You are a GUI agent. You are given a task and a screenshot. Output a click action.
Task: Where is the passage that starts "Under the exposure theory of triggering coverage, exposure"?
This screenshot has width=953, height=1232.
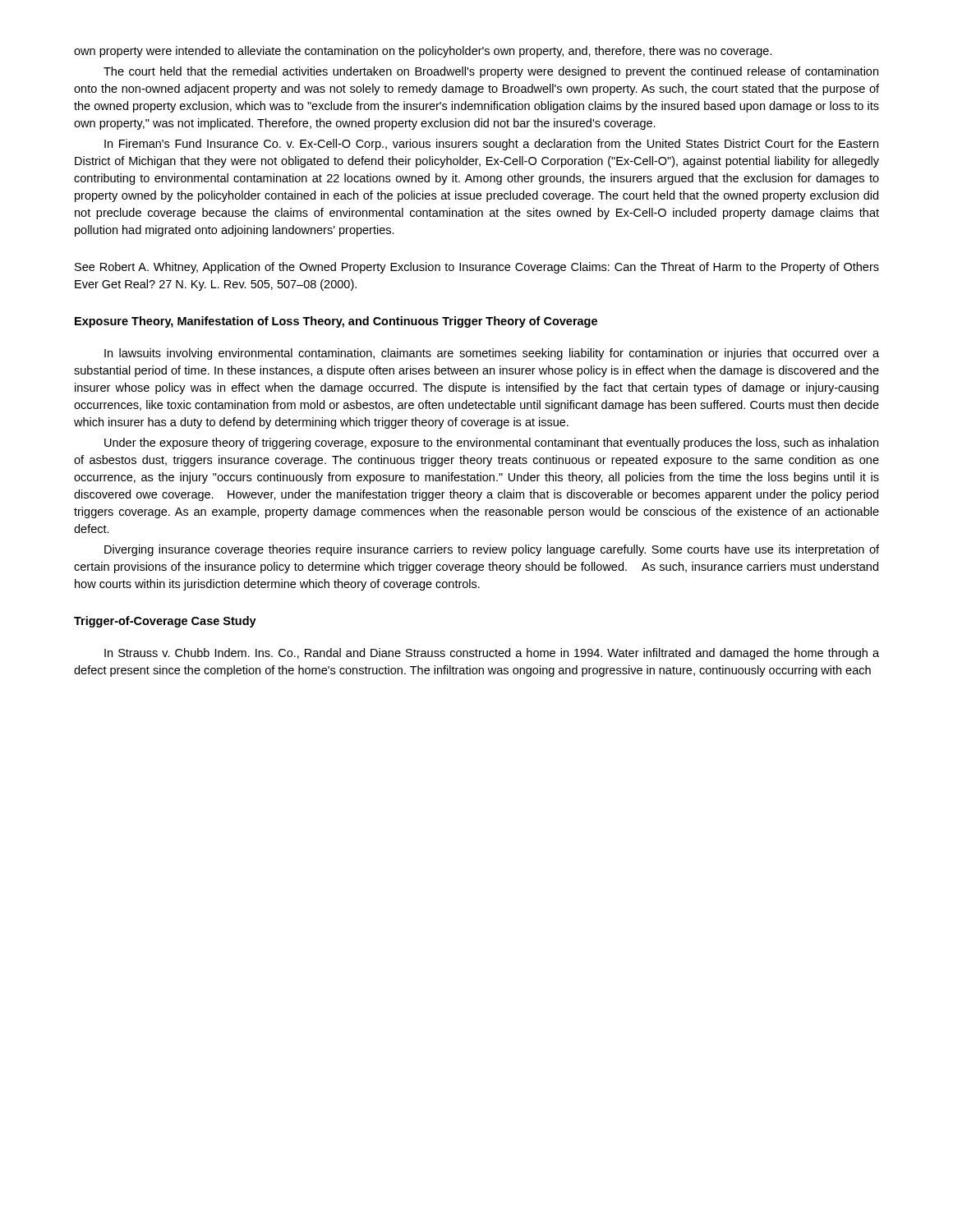click(x=476, y=487)
